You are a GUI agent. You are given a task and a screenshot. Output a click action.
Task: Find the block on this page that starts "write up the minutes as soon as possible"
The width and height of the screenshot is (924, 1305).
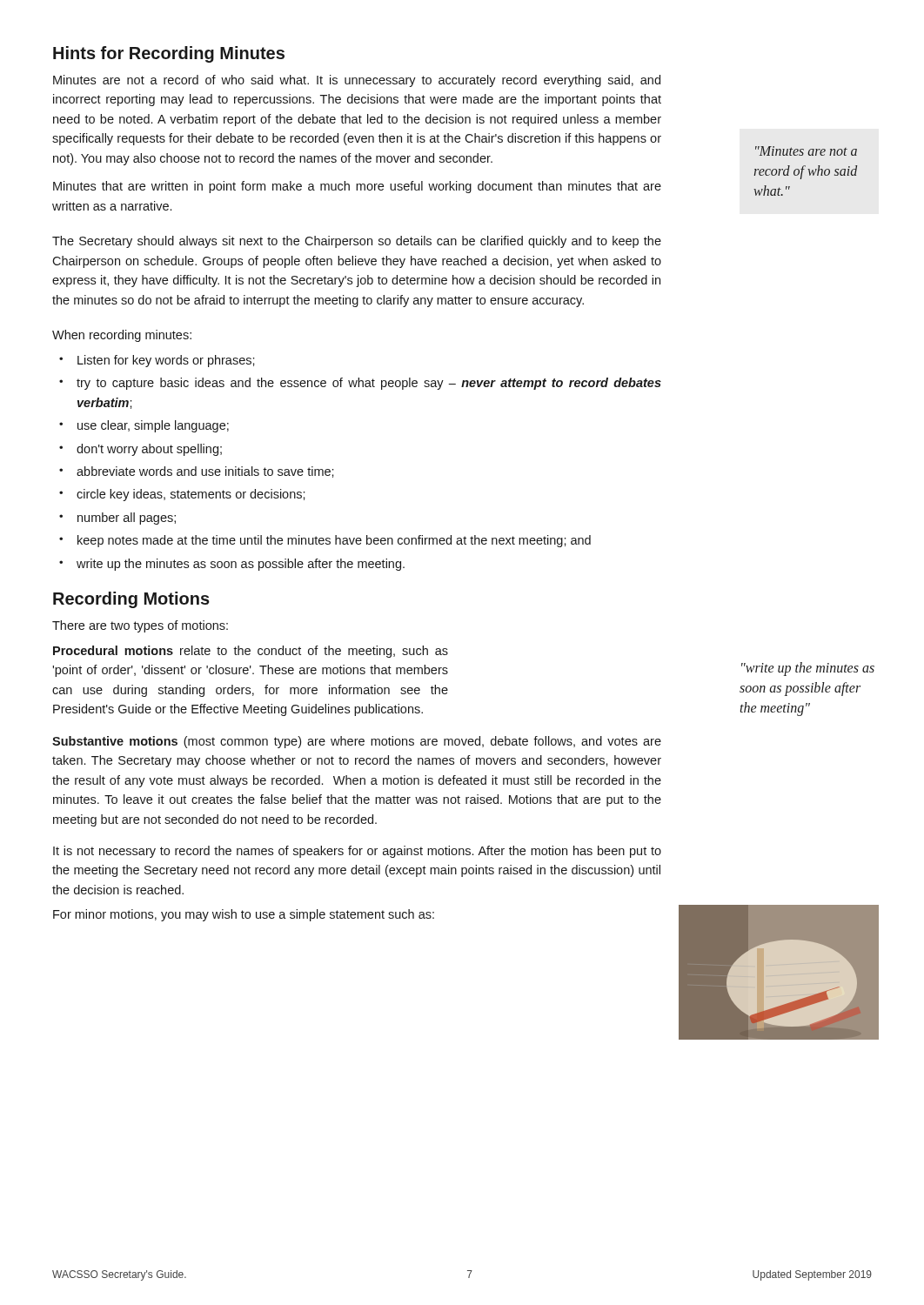point(241,564)
